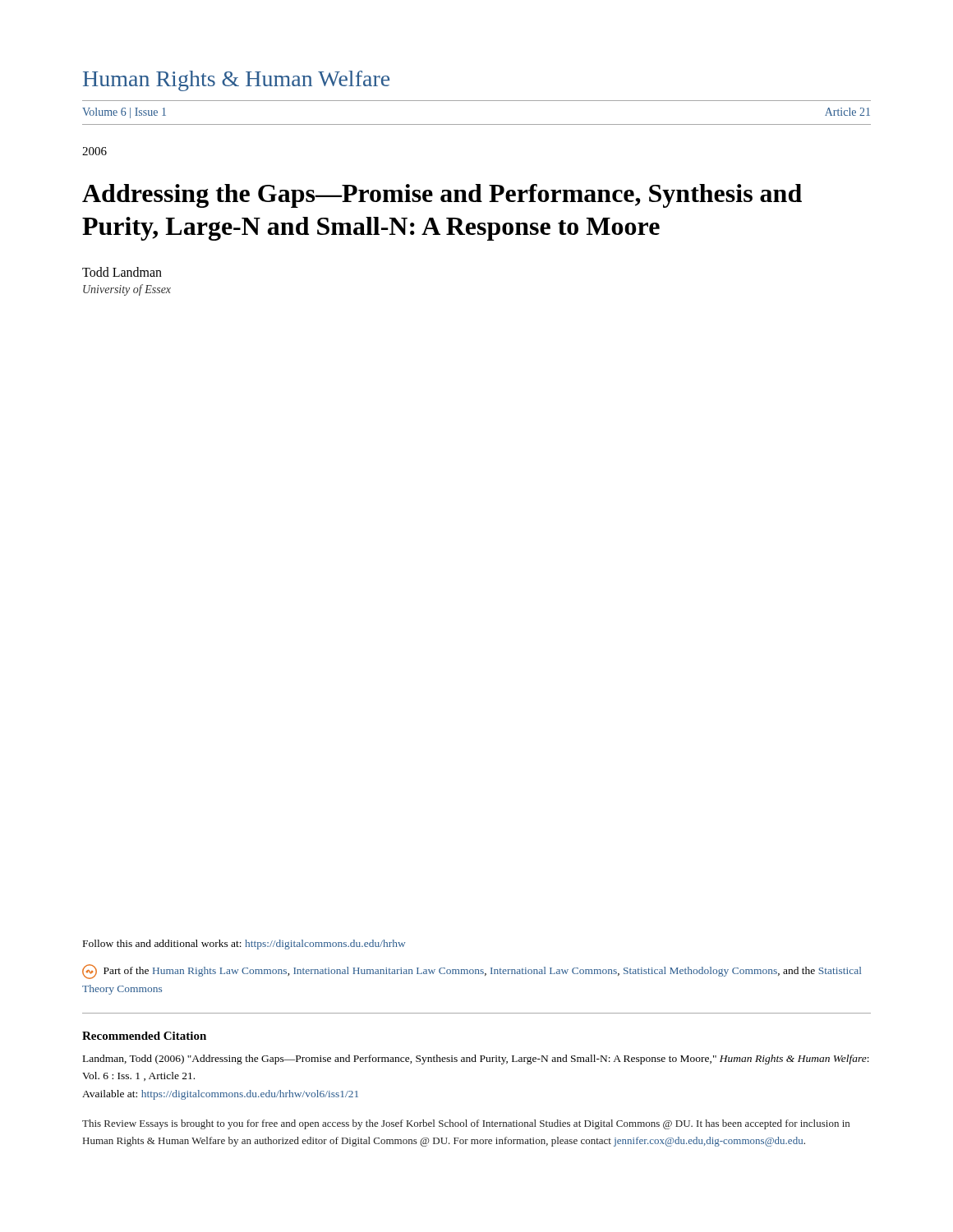Select the text starting "Part of the Human Rights Law"

[476, 980]
